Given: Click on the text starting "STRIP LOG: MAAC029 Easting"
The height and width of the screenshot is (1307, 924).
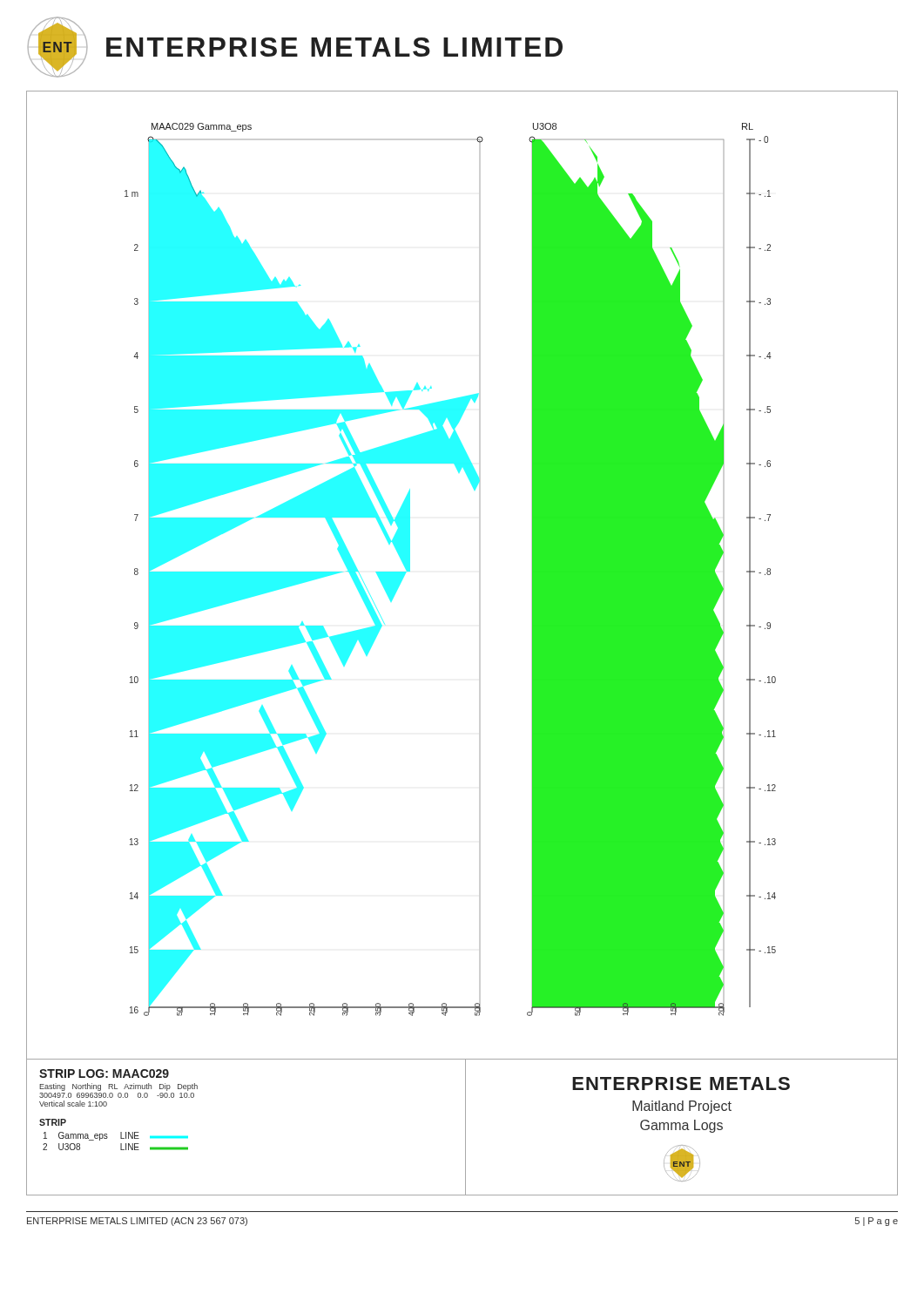Looking at the screenshot, I should pyautogui.click(x=104, y=1073).
